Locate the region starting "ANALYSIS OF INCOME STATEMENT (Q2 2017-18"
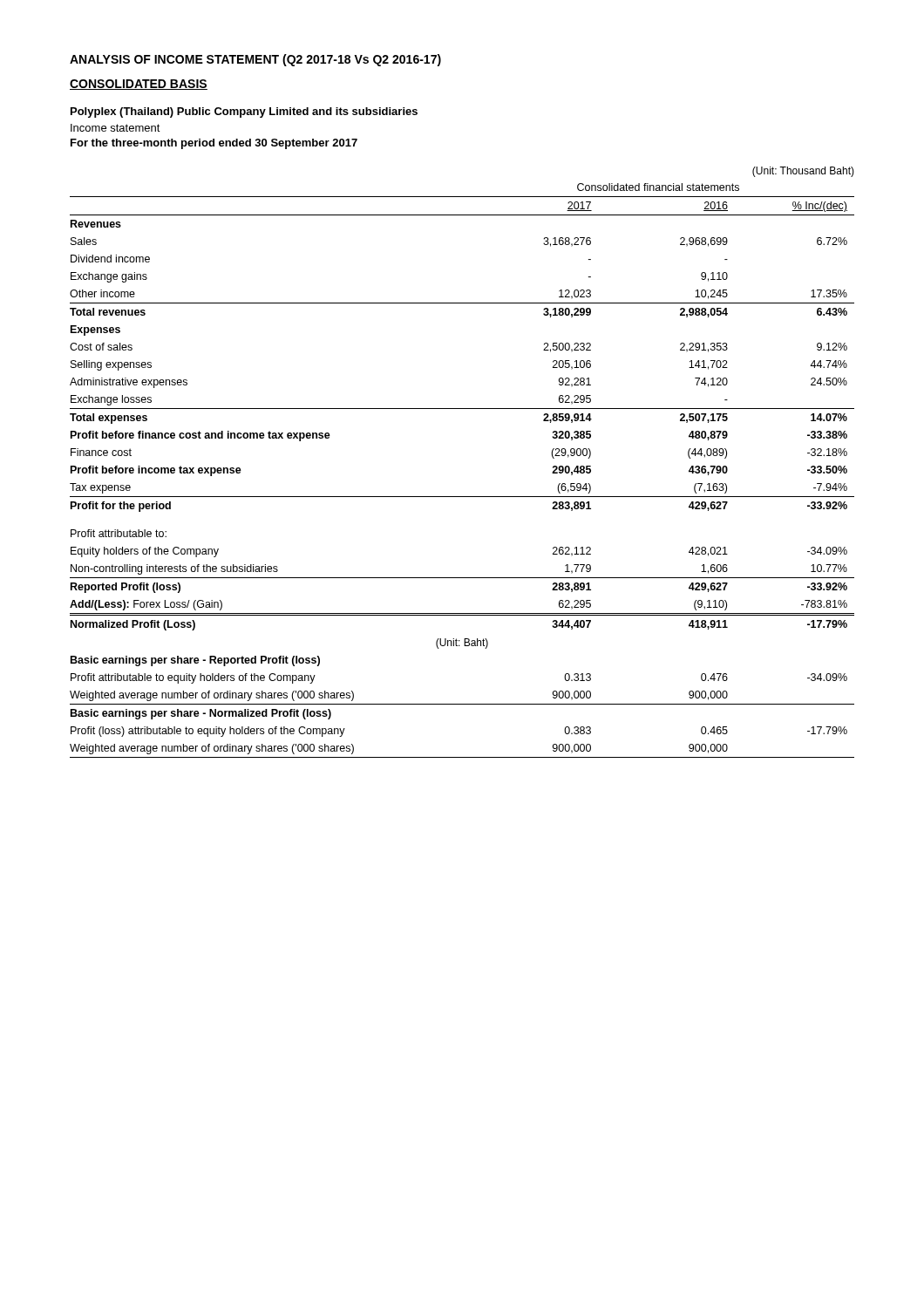 click(x=255, y=59)
